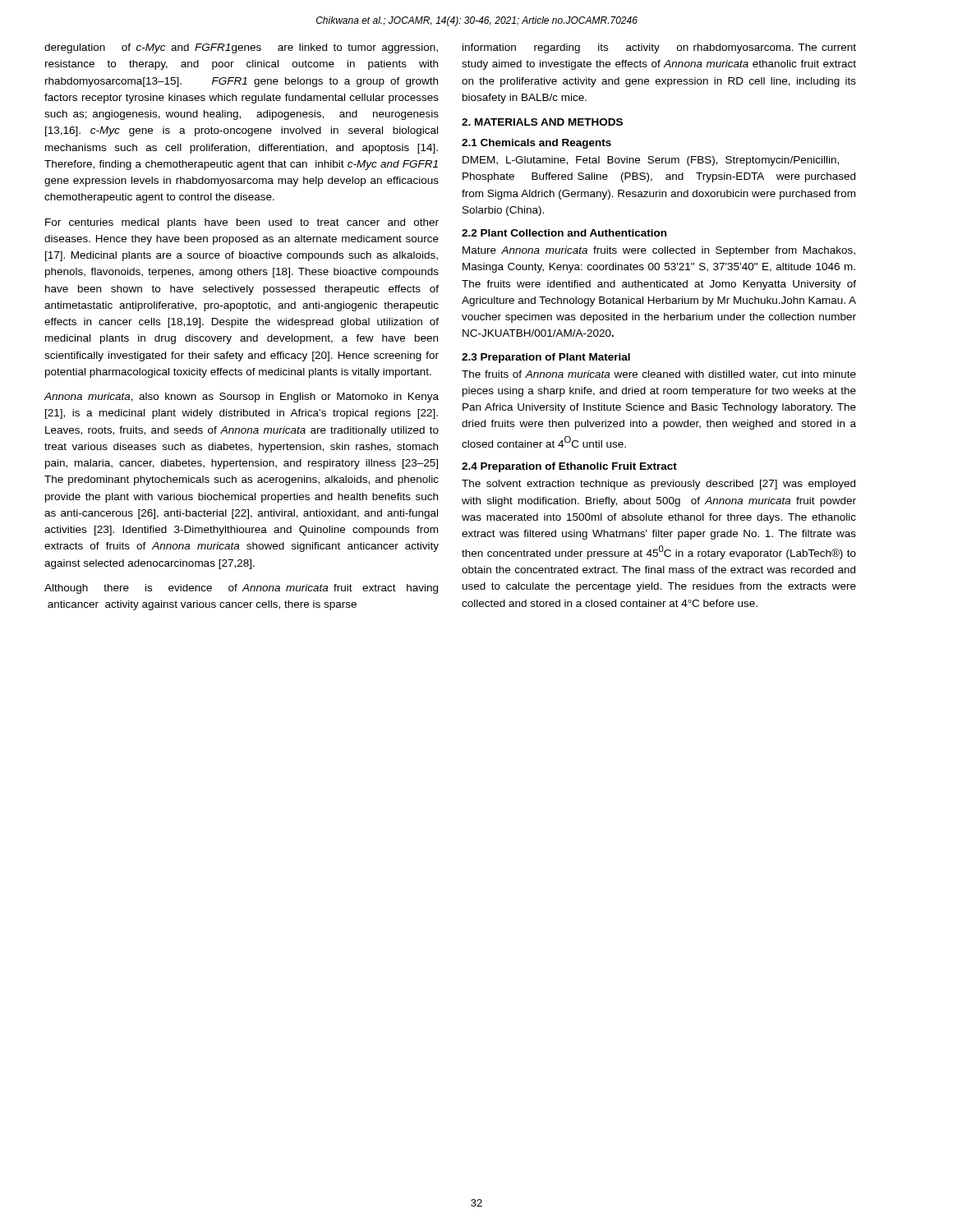953x1232 pixels.
Task: Find the section header on this page that starts "2.4 Preparation of Ethanolic Fruit"
Action: tap(569, 466)
